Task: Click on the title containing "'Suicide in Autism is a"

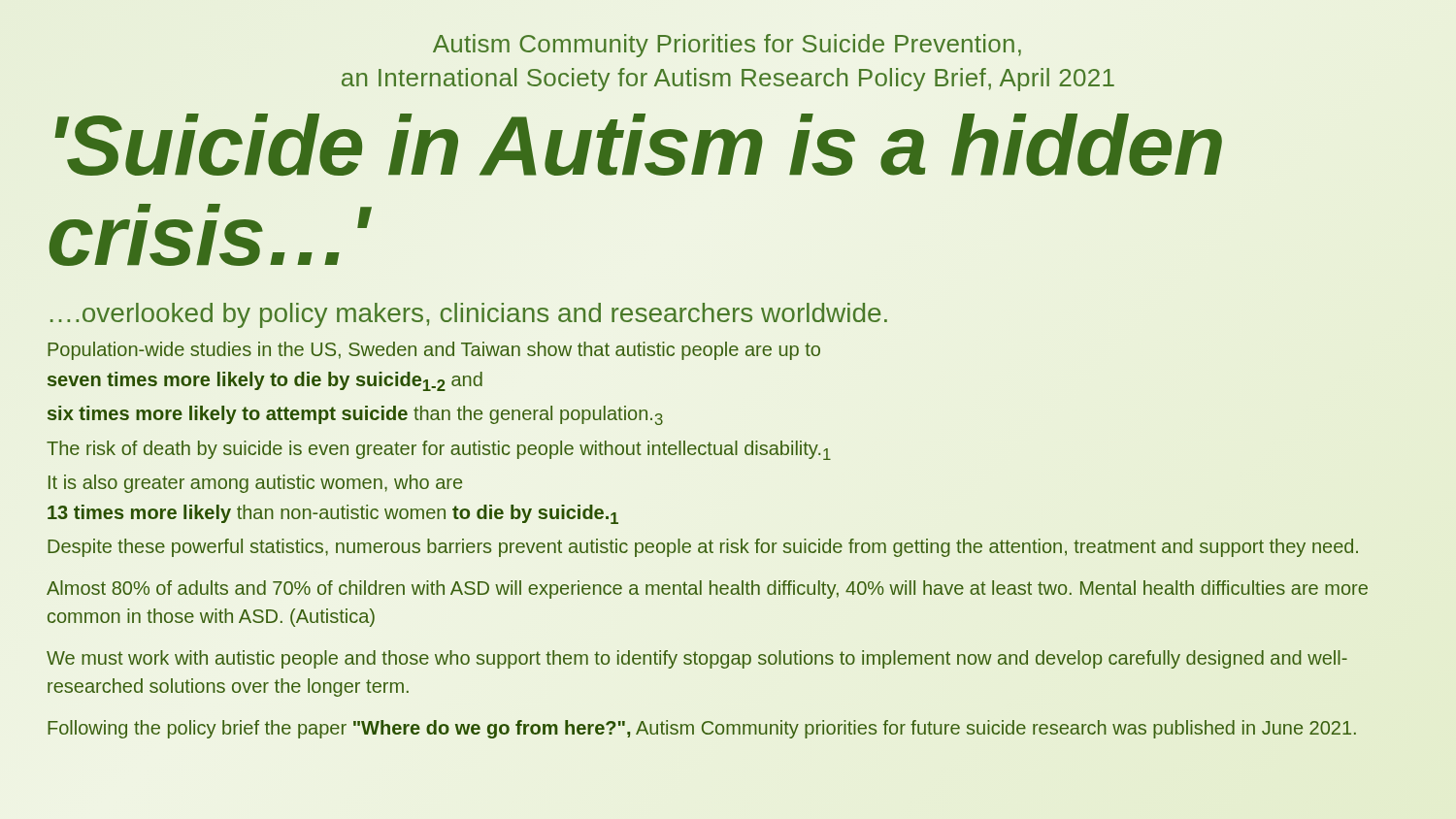Action: tap(728, 191)
